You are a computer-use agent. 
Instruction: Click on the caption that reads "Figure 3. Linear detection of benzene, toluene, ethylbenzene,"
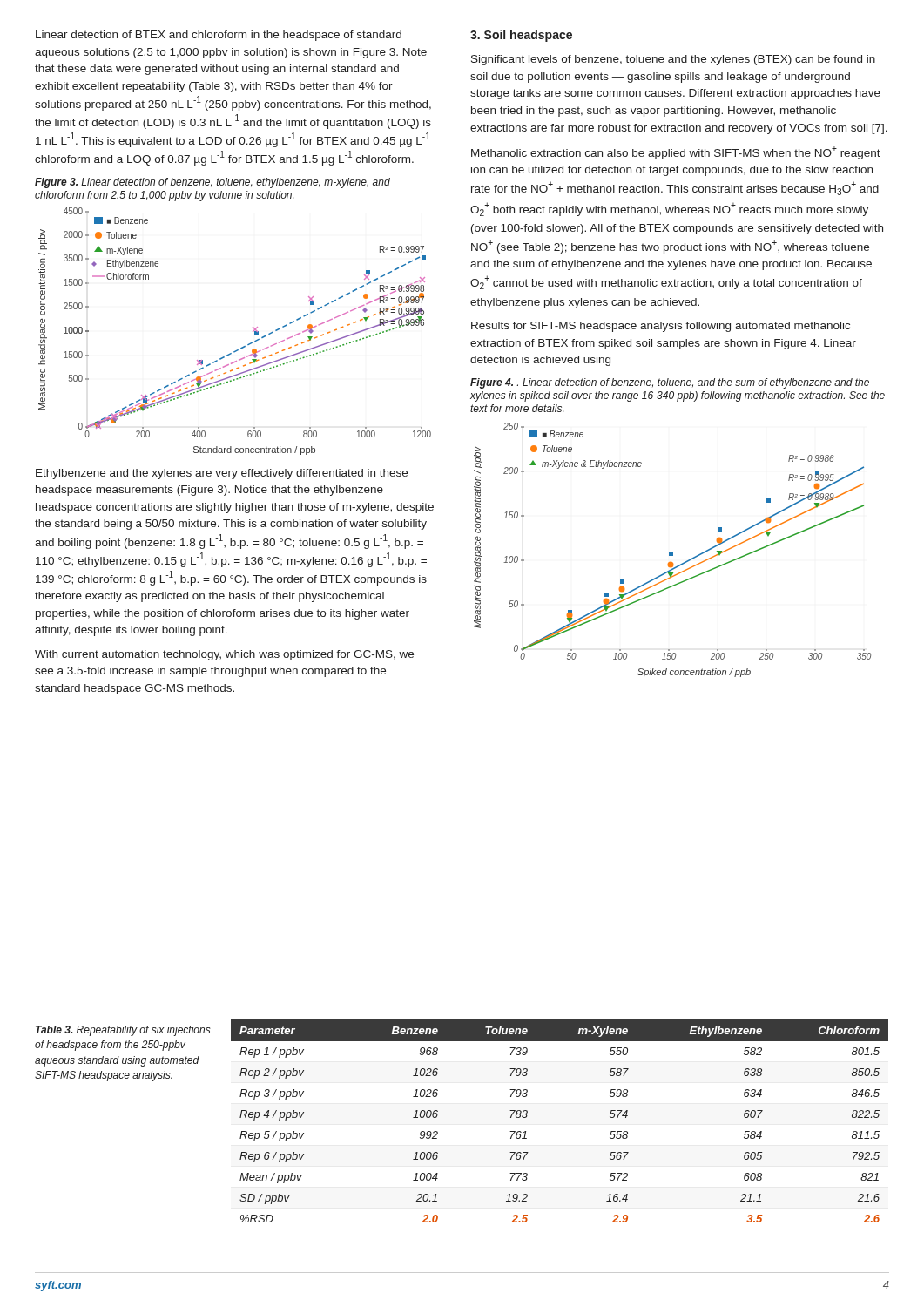tap(212, 188)
